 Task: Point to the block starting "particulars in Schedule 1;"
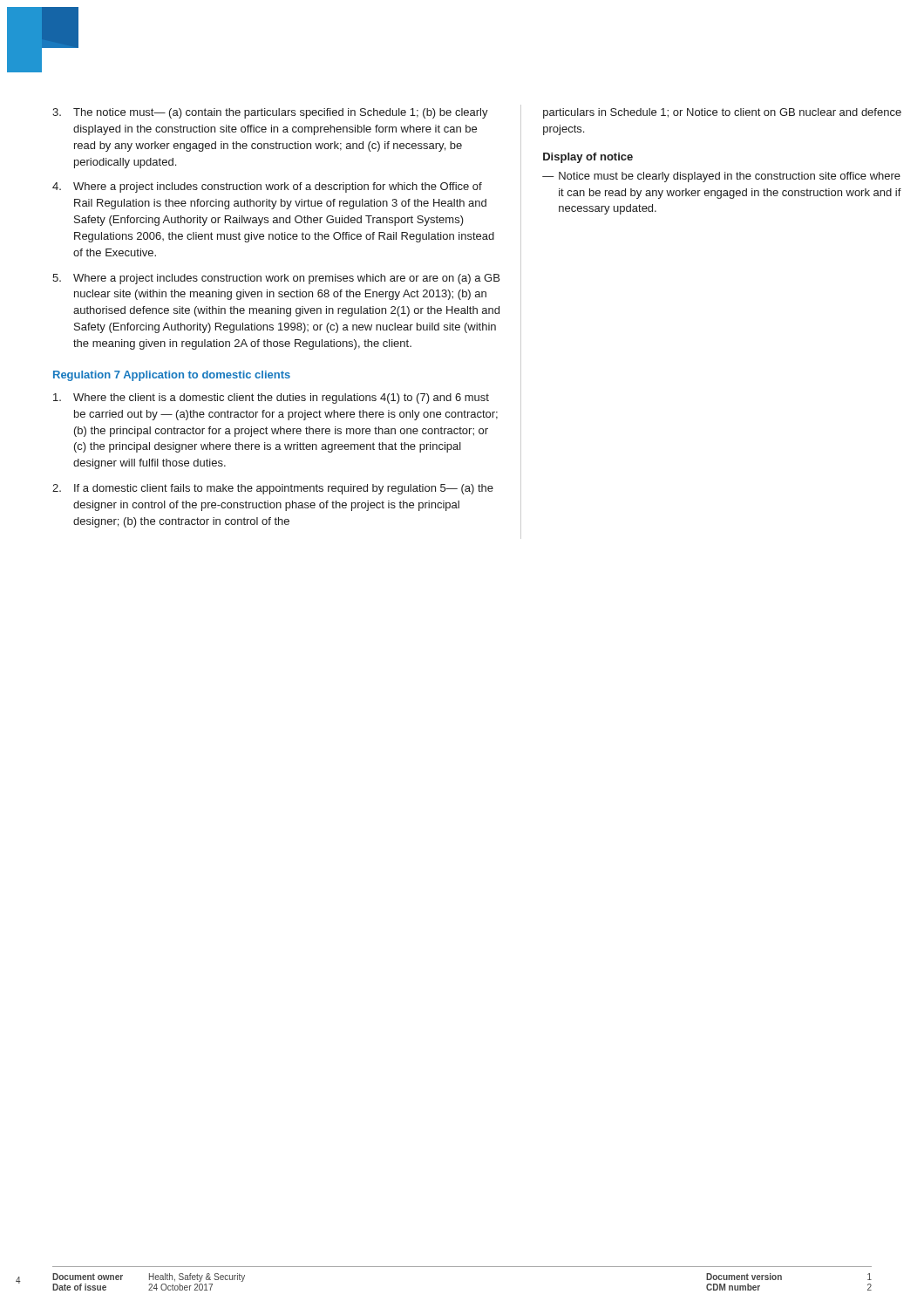click(x=722, y=120)
